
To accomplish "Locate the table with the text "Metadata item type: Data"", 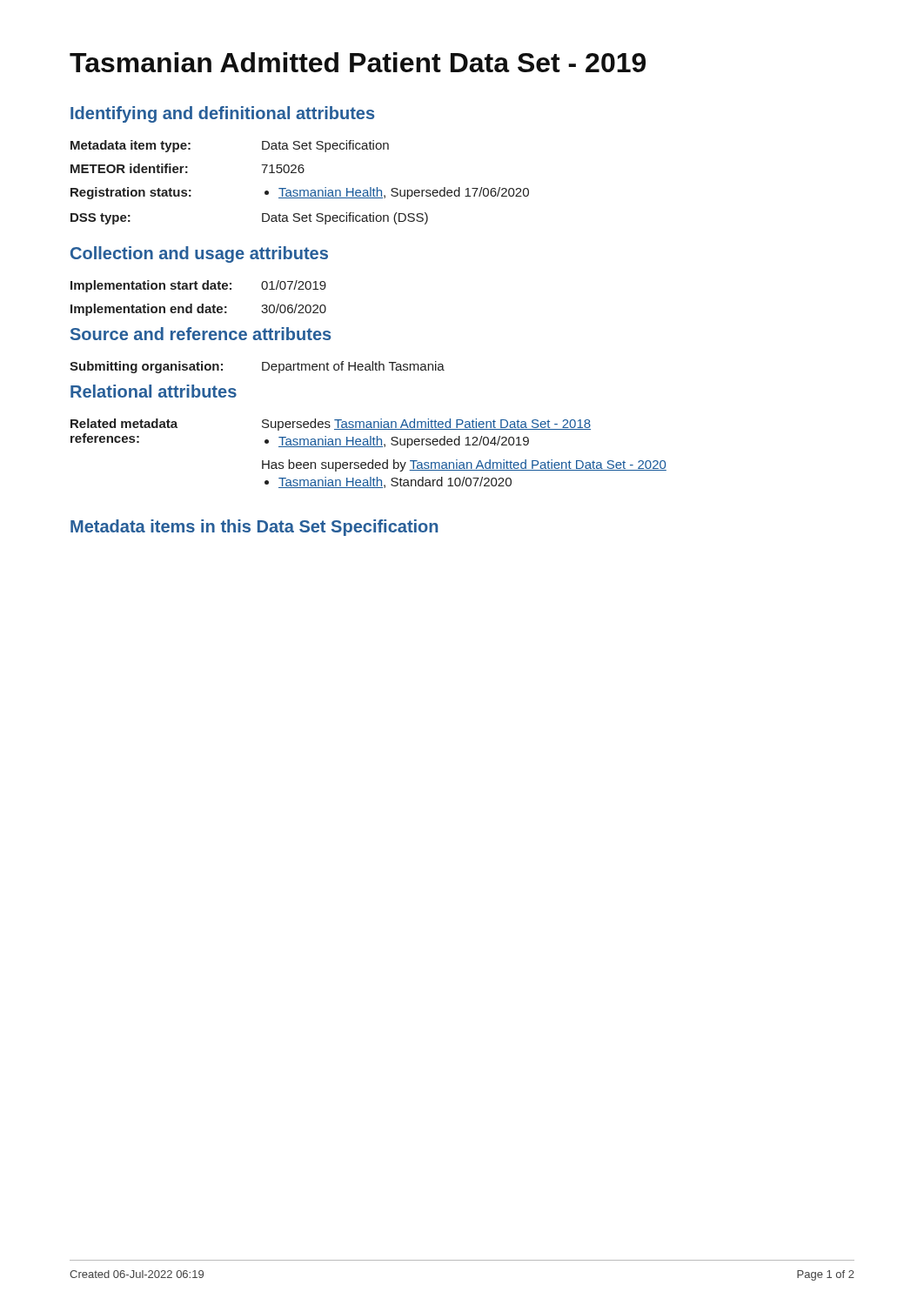I will [462, 181].
